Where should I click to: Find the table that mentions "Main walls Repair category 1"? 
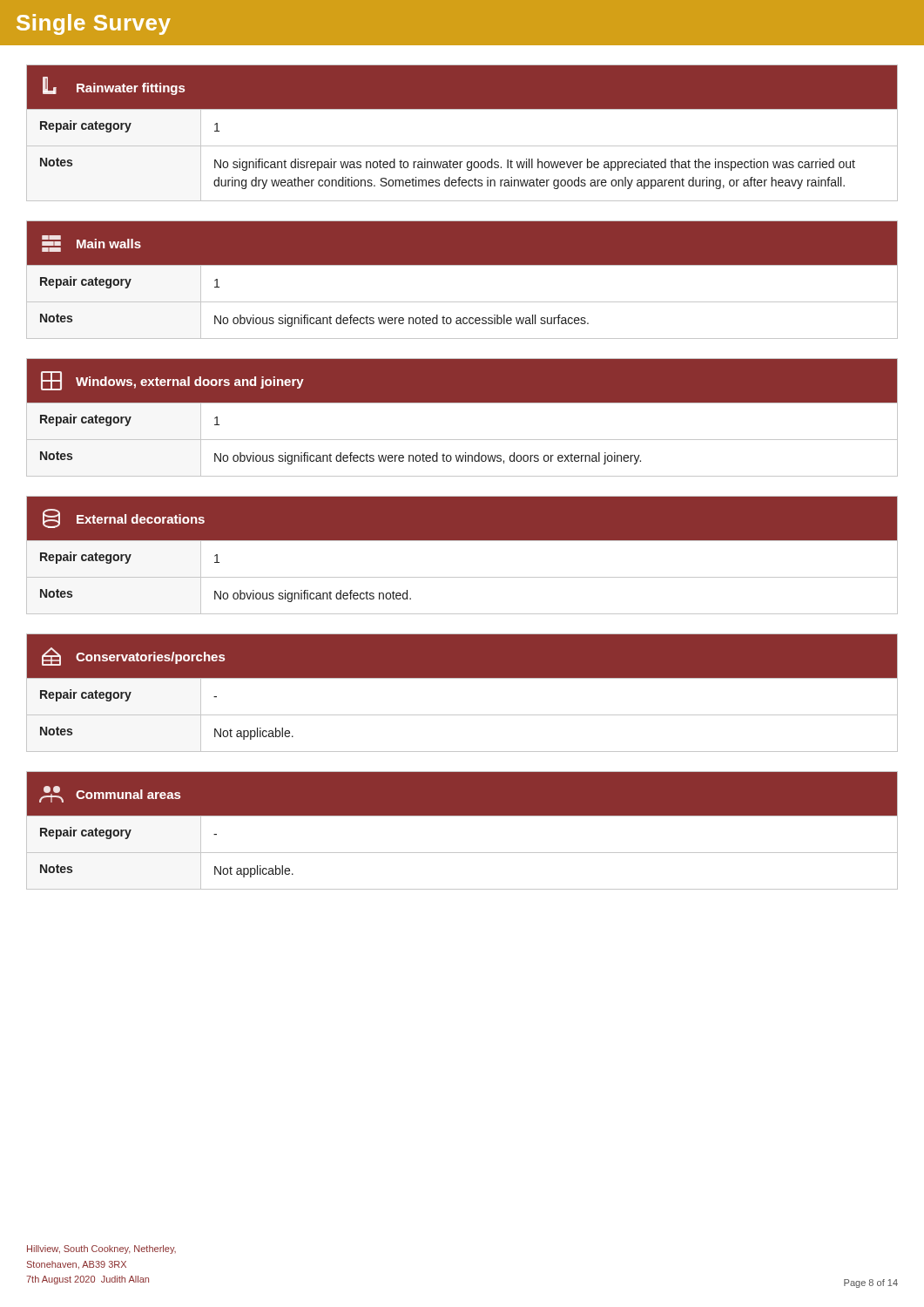tap(462, 280)
